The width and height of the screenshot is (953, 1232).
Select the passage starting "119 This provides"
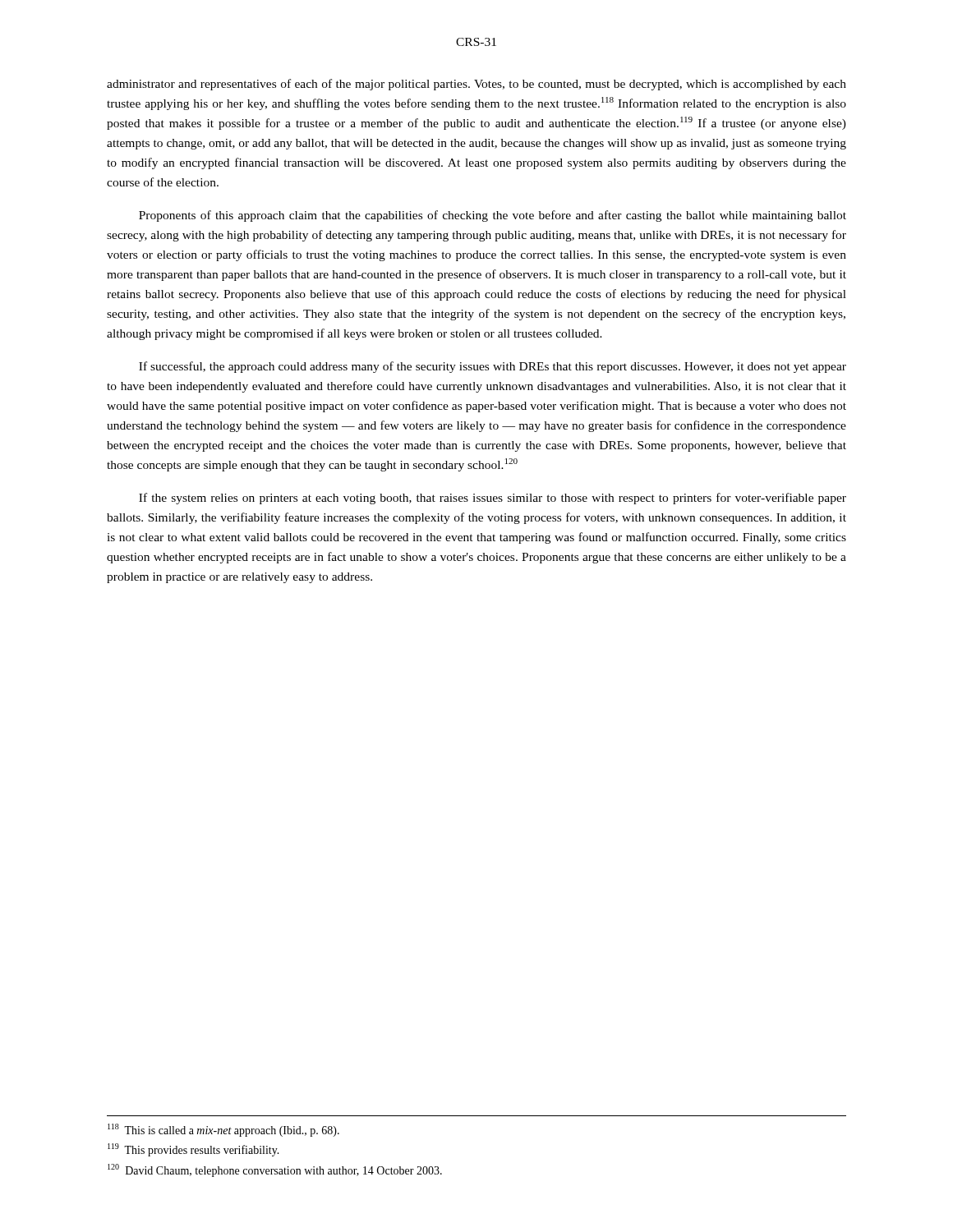point(193,1150)
